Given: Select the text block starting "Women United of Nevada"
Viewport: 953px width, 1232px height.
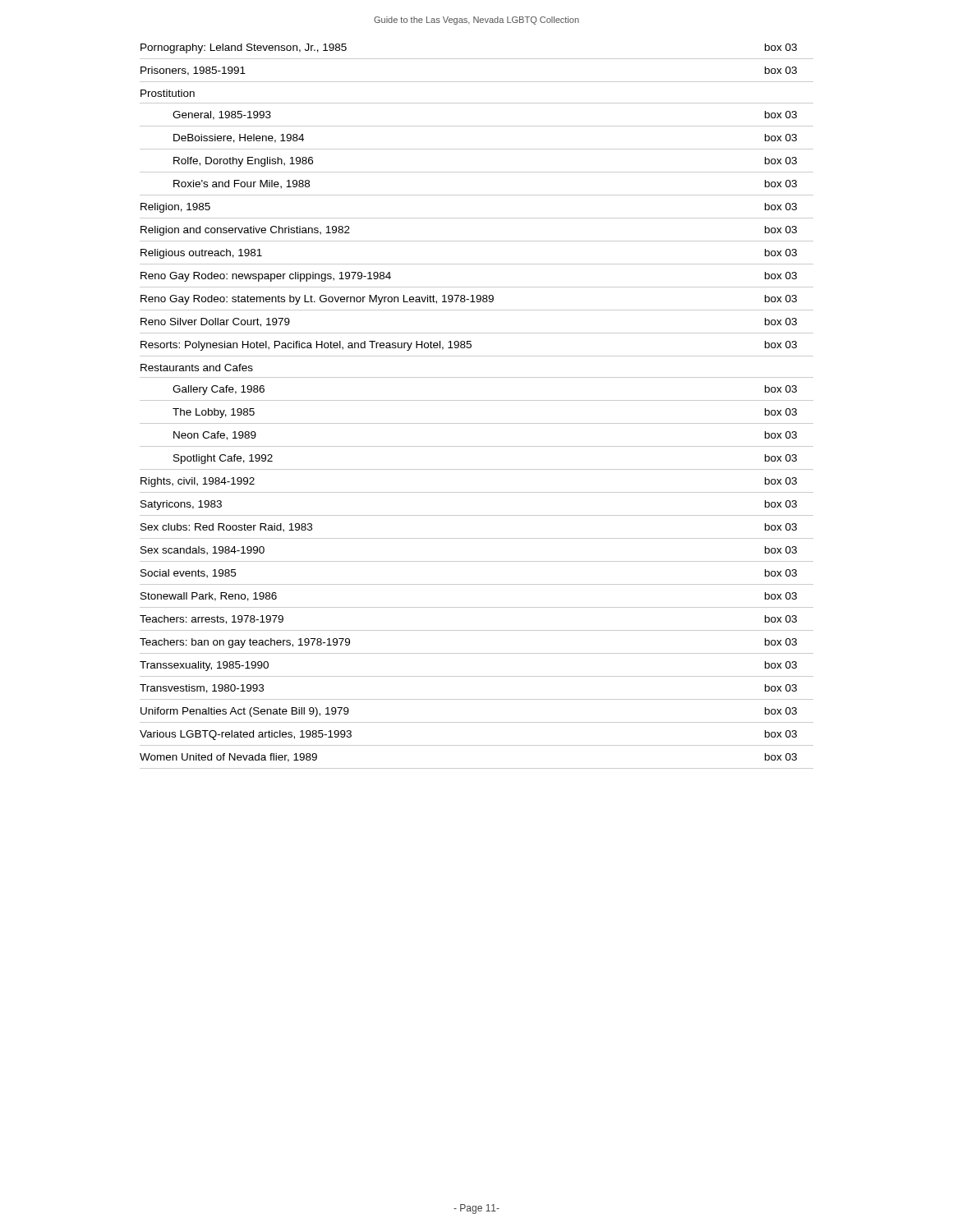Looking at the screenshot, I should (x=476, y=757).
